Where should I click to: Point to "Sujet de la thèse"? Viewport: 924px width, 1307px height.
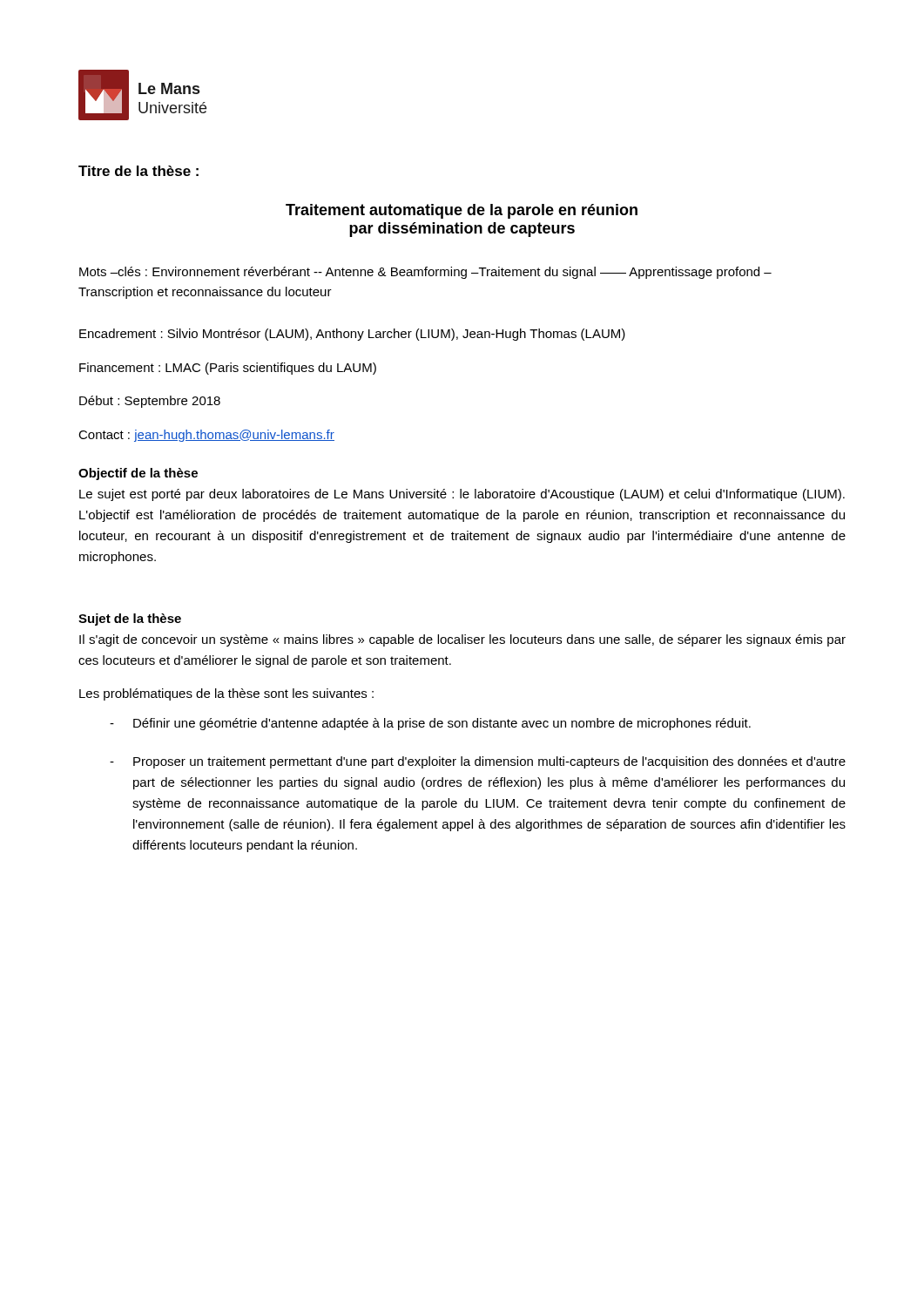(130, 618)
